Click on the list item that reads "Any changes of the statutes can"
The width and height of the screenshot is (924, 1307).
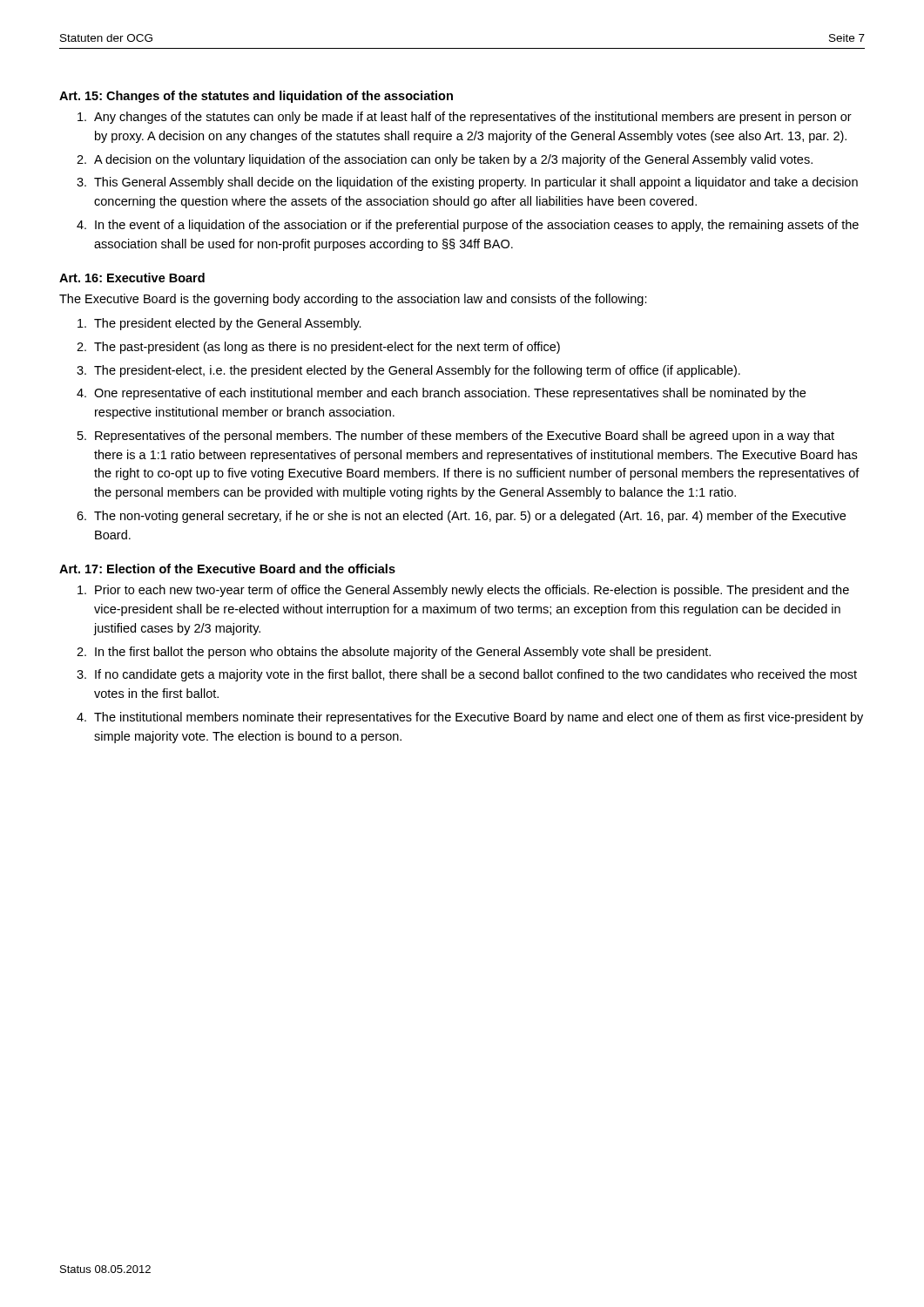[473, 126]
